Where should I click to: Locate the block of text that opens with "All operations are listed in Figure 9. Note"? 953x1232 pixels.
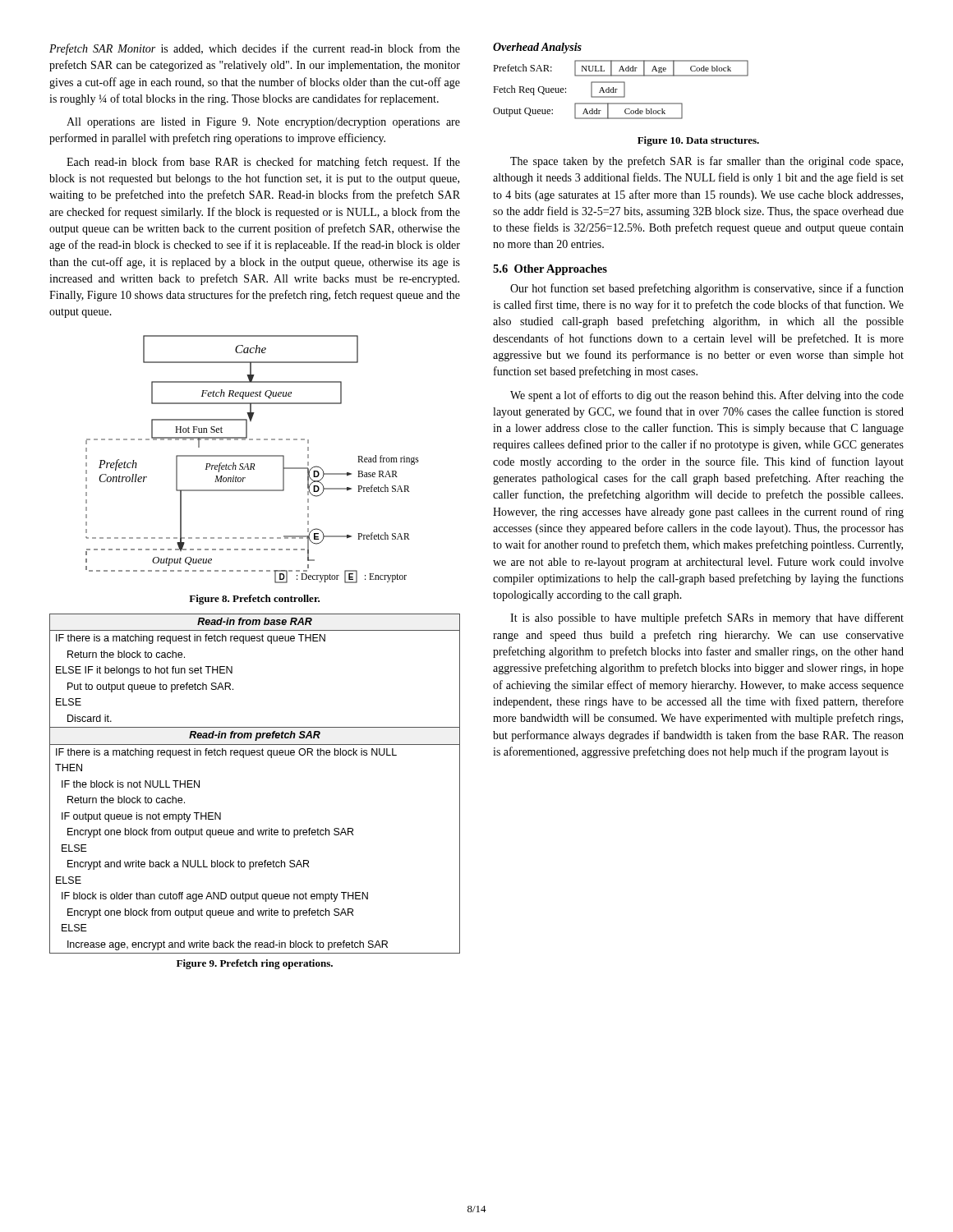(255, 131)
